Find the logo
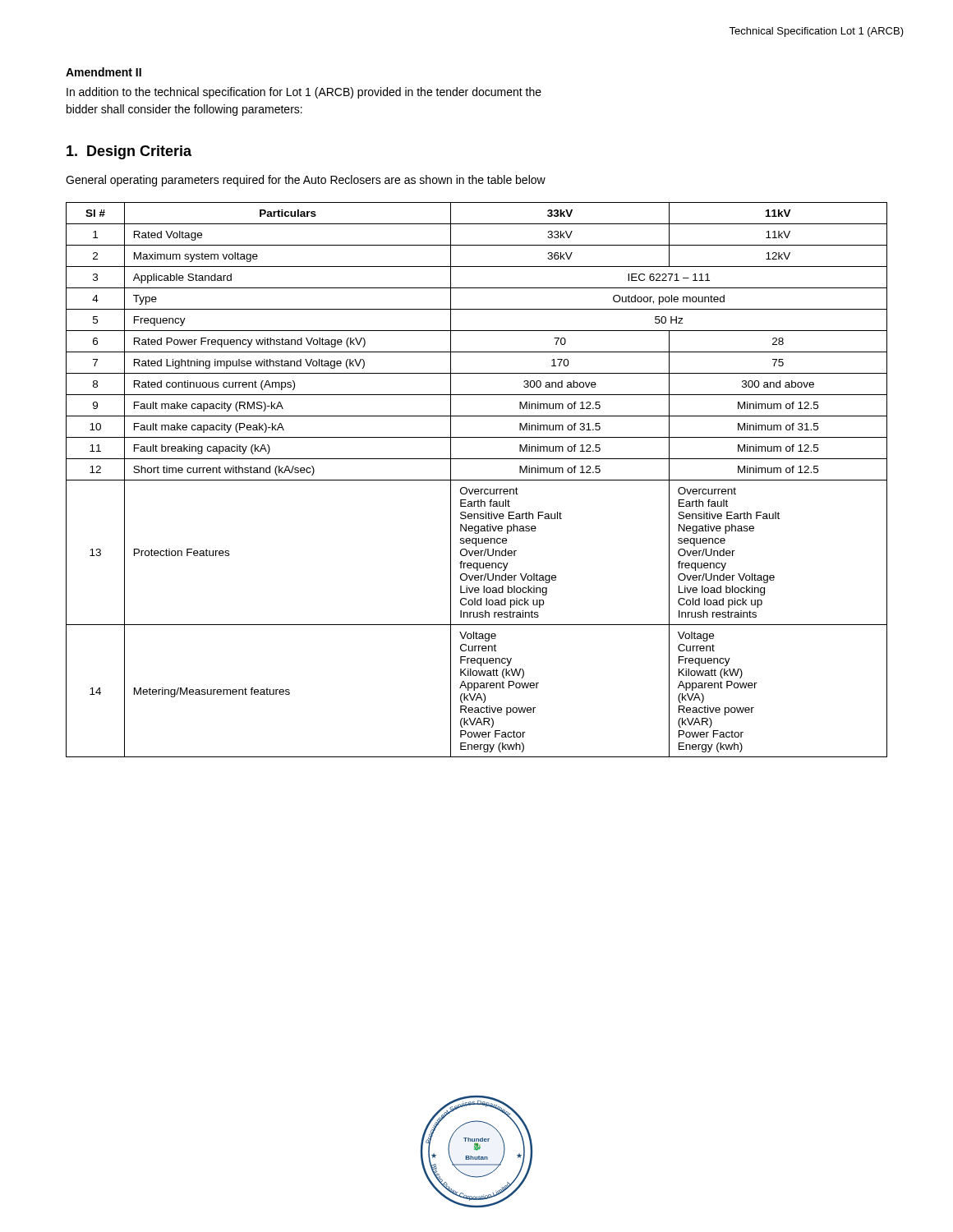This screenshot has width=953, height=1232. pos(476,1151)
